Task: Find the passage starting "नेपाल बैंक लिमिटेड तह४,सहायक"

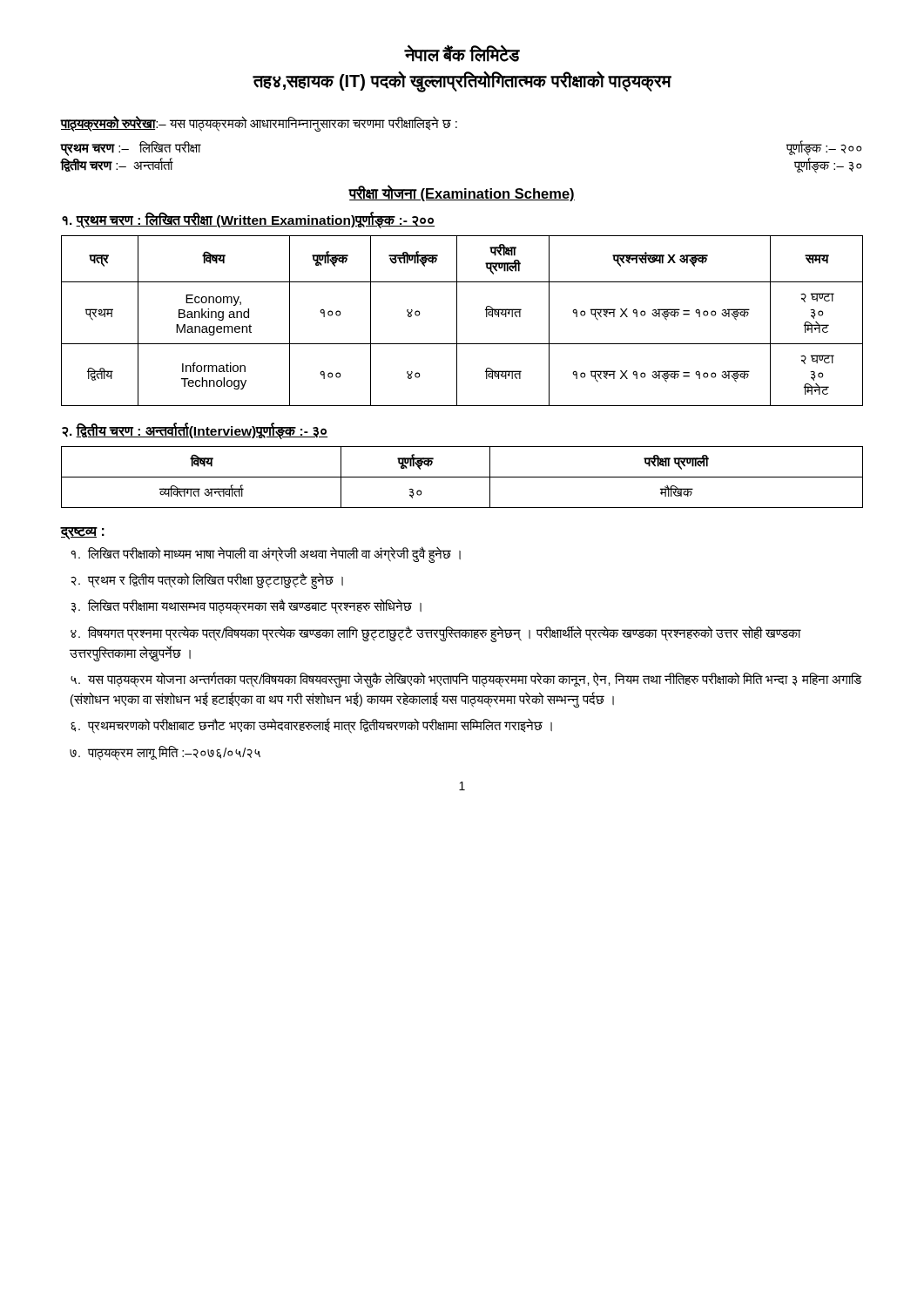Action: click(x=462, y=68)
